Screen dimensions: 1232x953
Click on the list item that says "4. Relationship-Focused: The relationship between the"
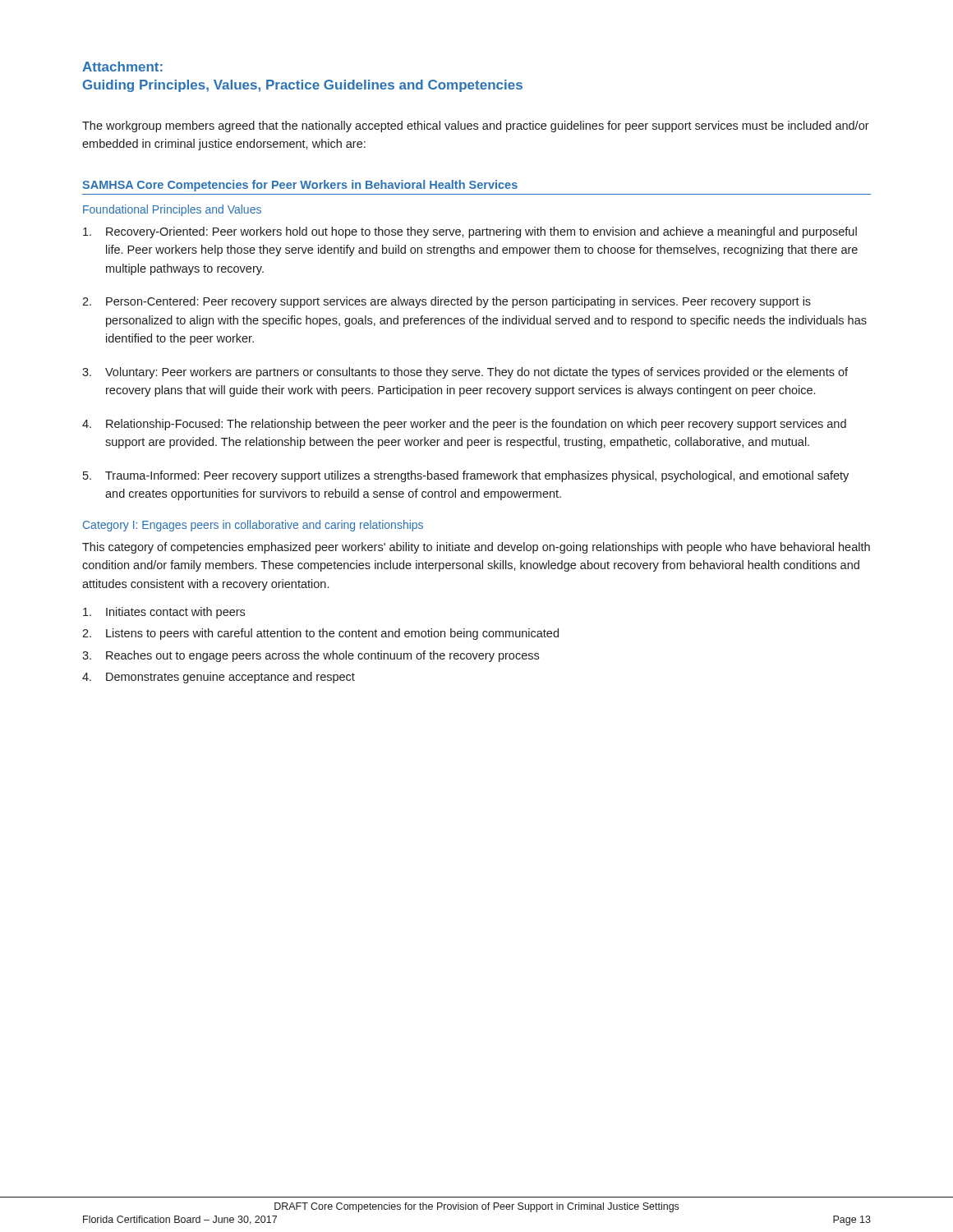476,433
